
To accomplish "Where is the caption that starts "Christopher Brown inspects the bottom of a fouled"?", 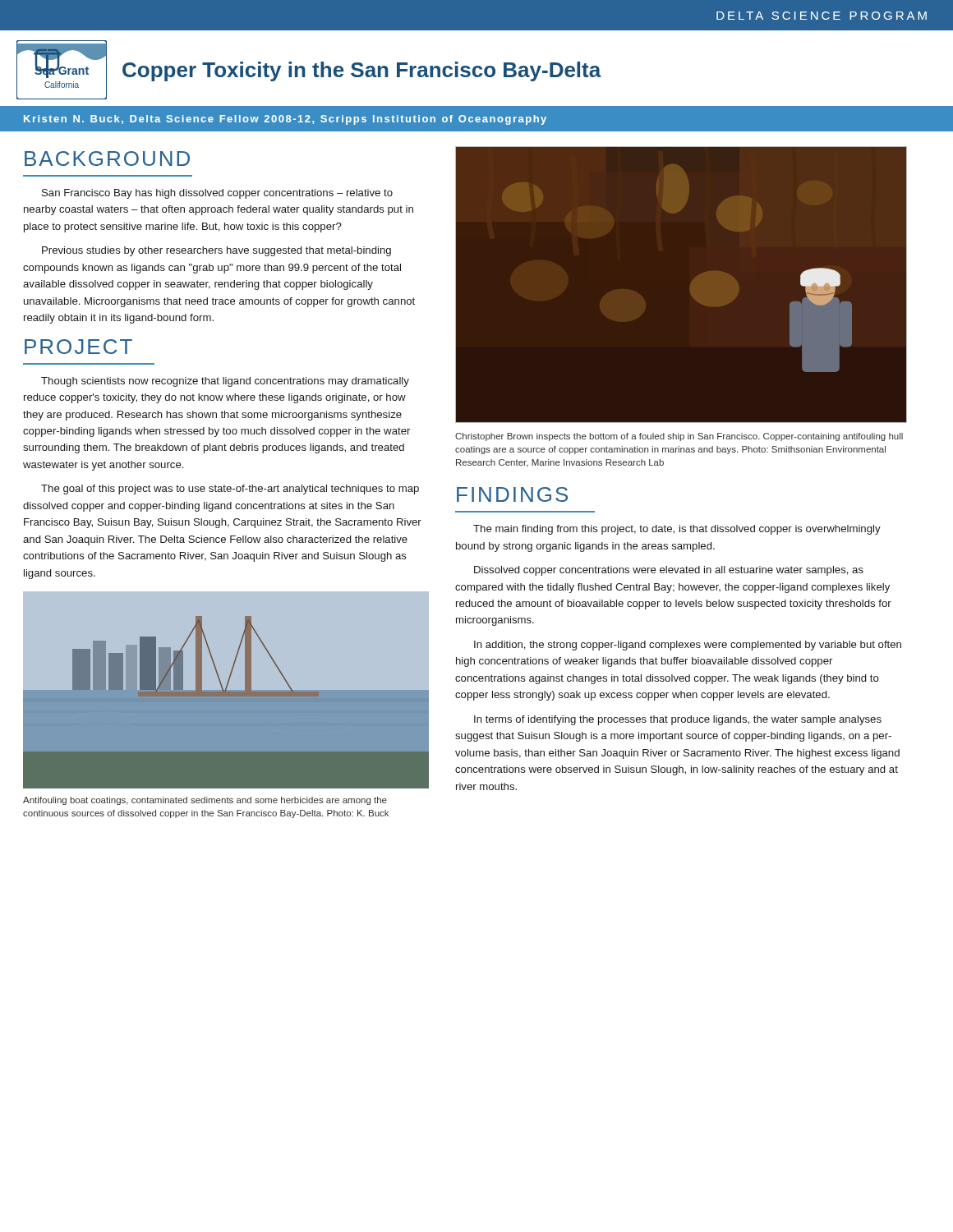I will 679,449.
